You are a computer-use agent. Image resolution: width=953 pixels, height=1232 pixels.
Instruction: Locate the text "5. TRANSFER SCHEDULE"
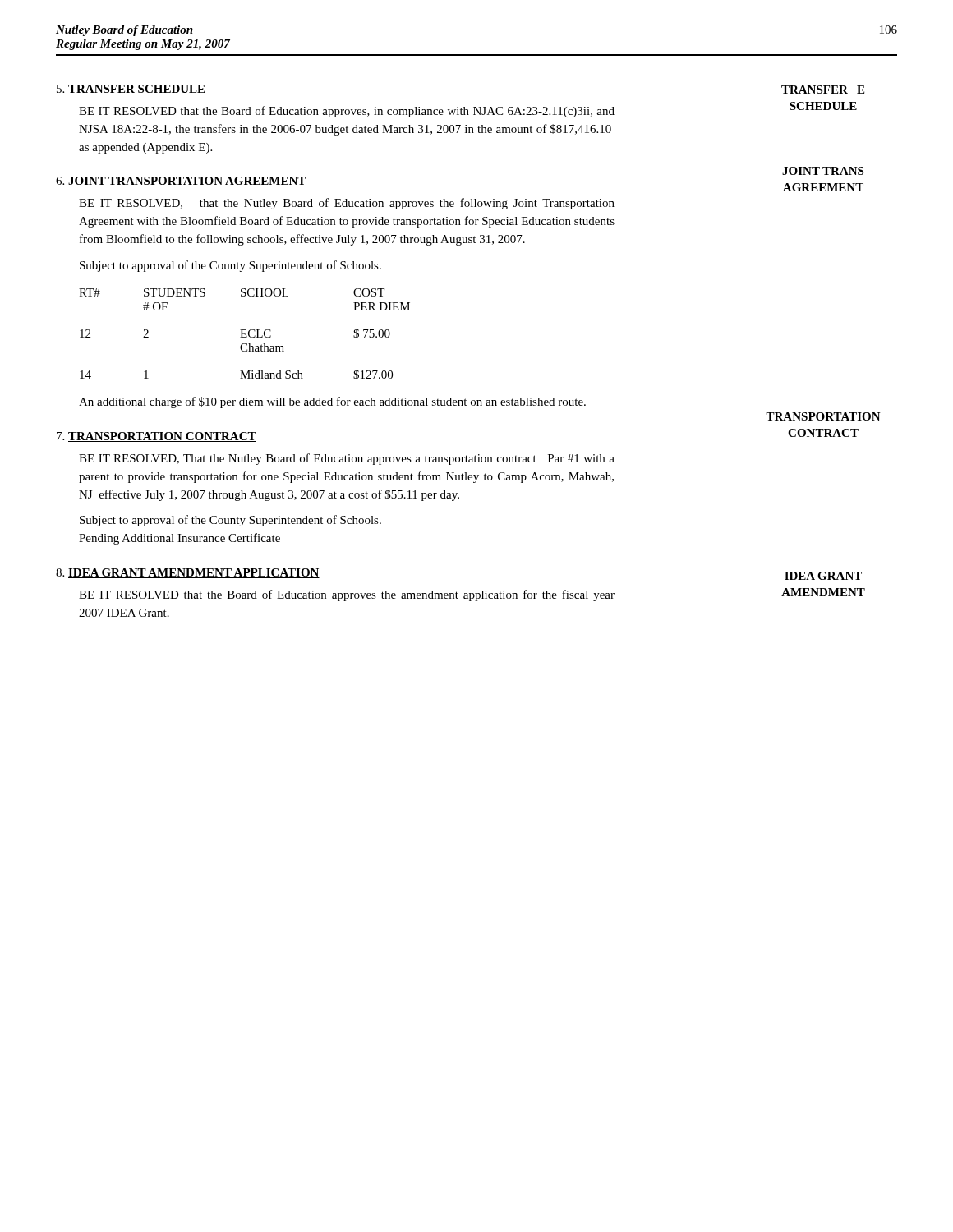[131, 89]
